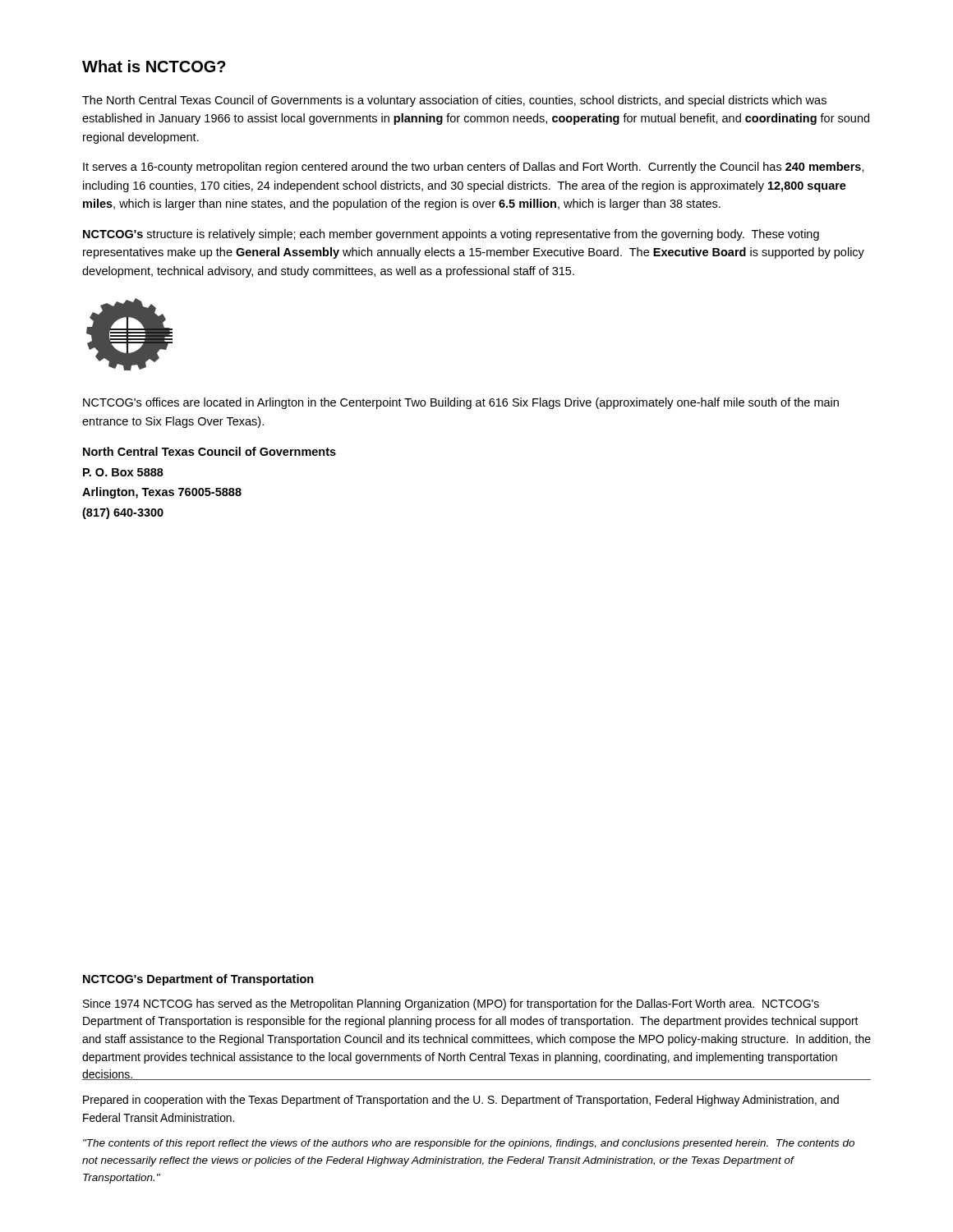The height and width of the screenshot is (1232, 953).
Task: Select the text block with the text ""The contents of this report reflect"
Action: click(x=469, y=1160)
